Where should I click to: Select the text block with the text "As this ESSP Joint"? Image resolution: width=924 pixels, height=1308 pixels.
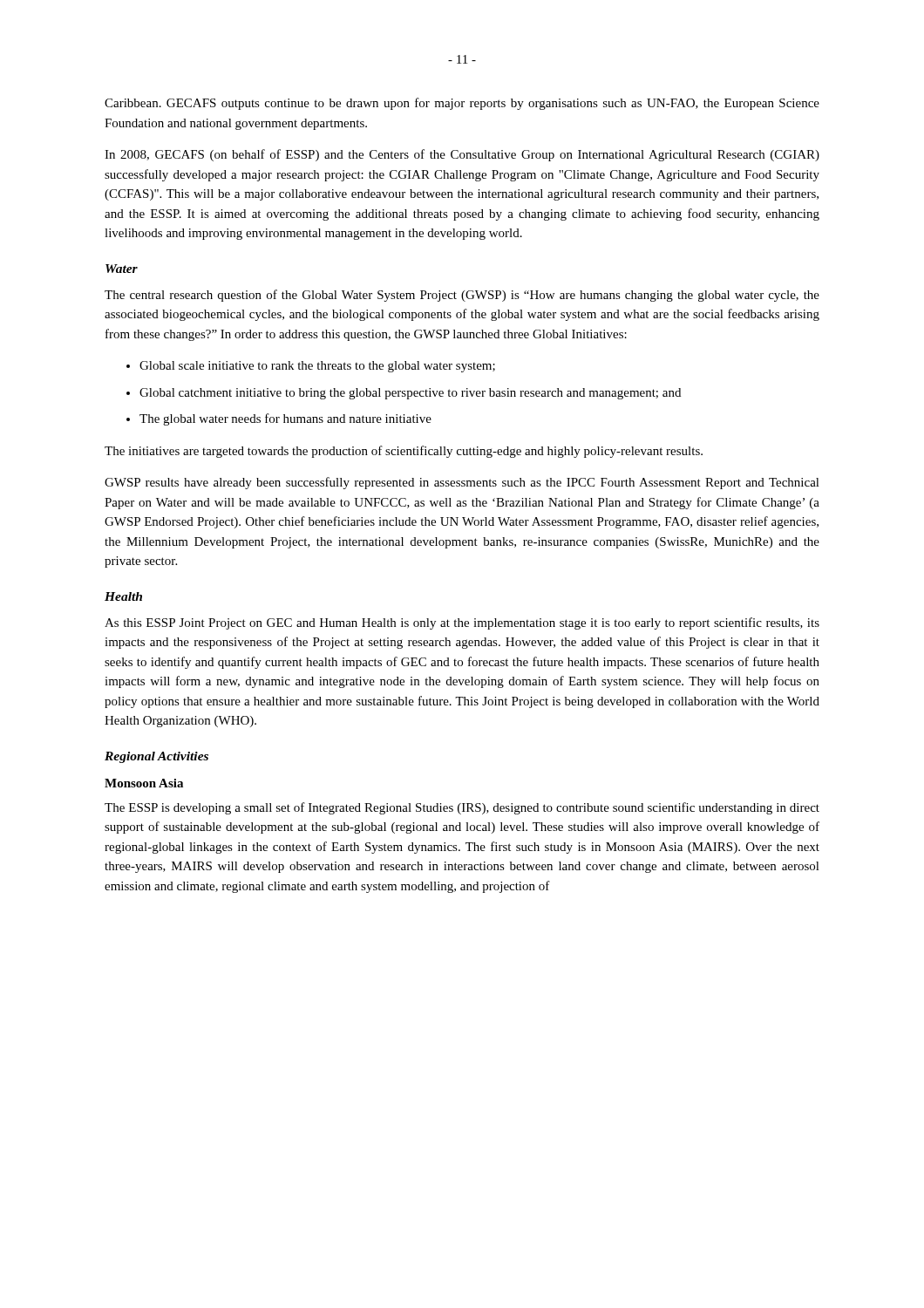(x=462, y=671)
